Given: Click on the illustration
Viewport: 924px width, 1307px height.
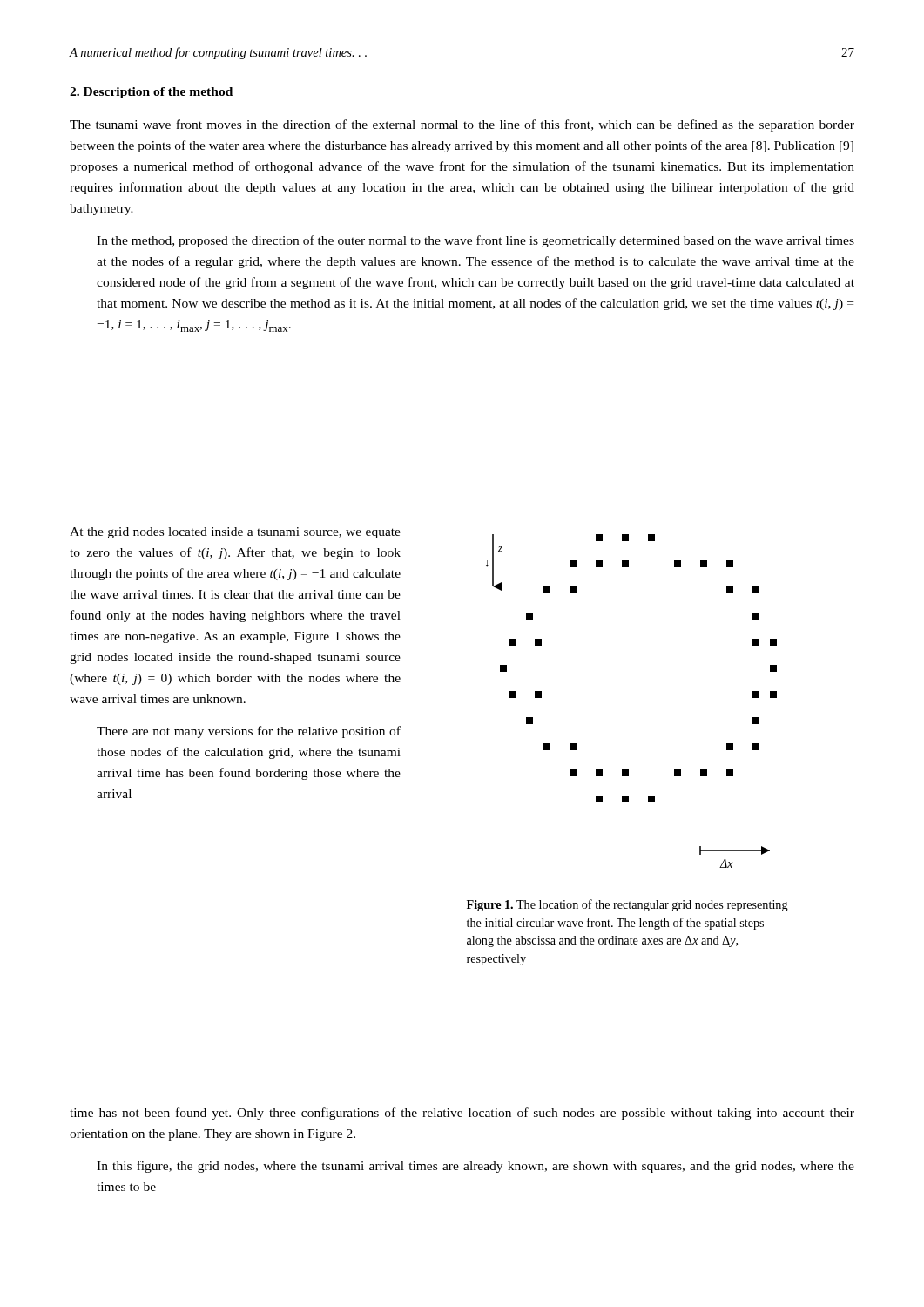Looking at the screenshot, I should (627, 706).
